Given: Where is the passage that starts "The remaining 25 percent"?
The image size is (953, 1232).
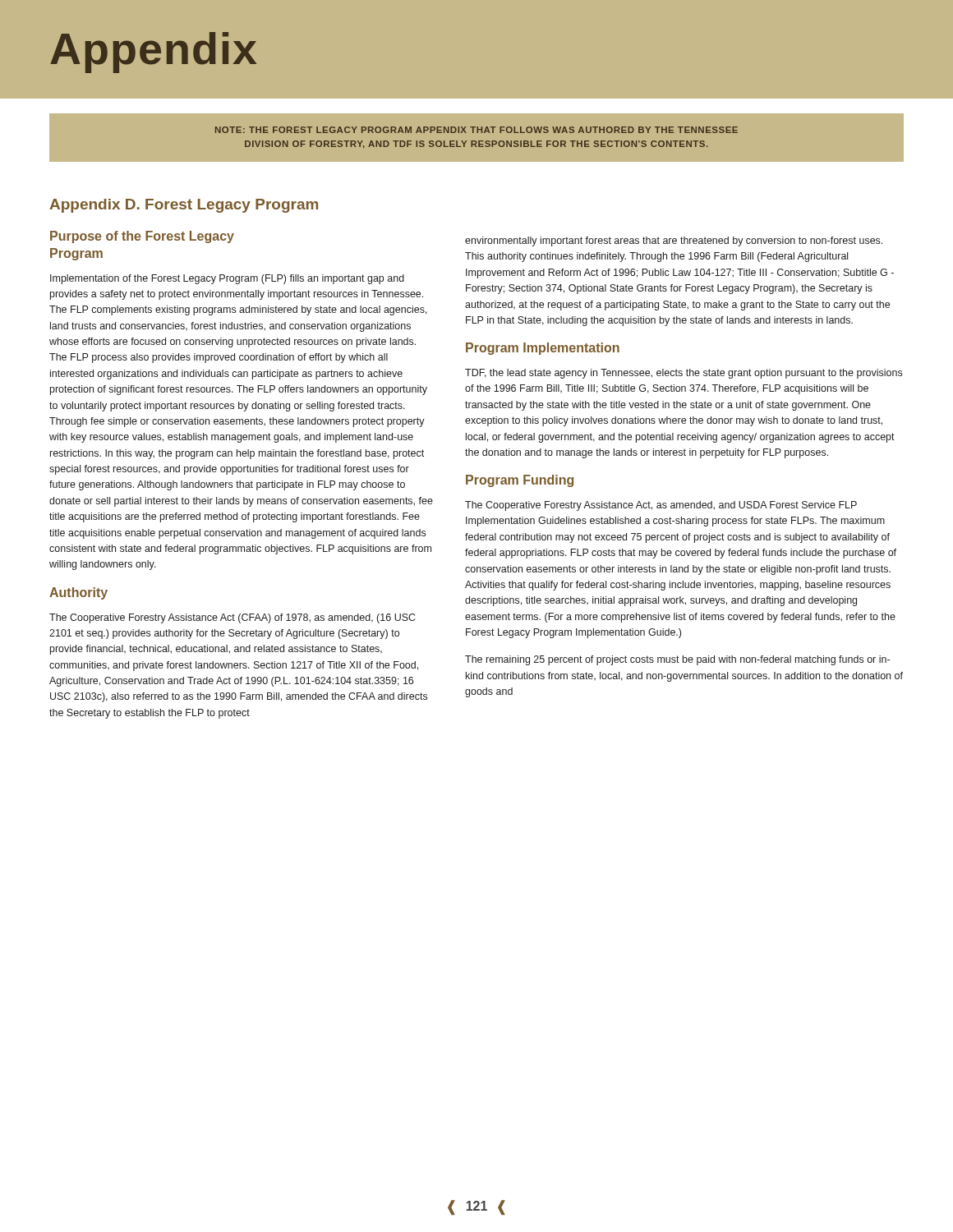Looking at the screenshot, I should tap(684, 676).
